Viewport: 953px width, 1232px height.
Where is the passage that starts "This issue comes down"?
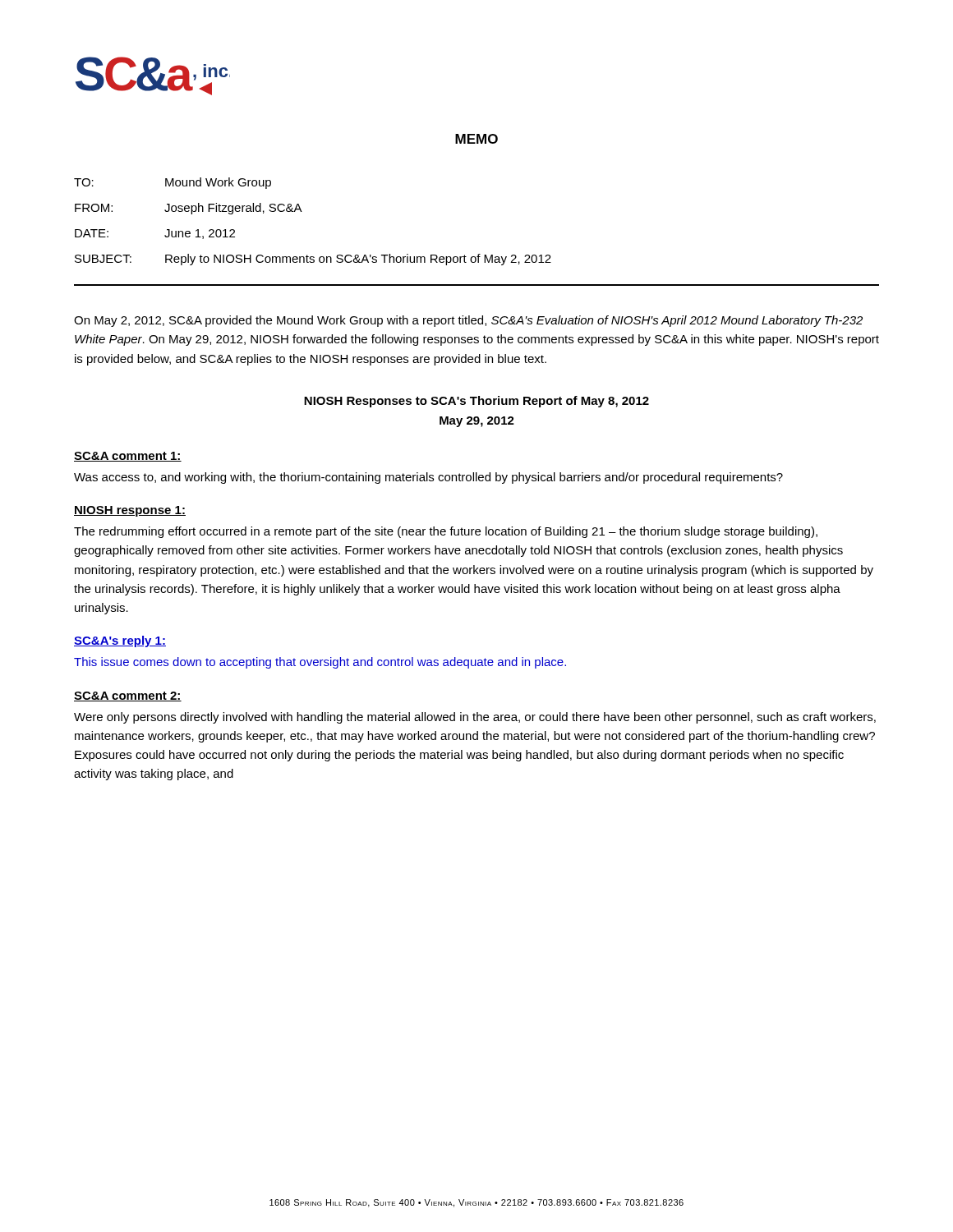pos(321,662)
